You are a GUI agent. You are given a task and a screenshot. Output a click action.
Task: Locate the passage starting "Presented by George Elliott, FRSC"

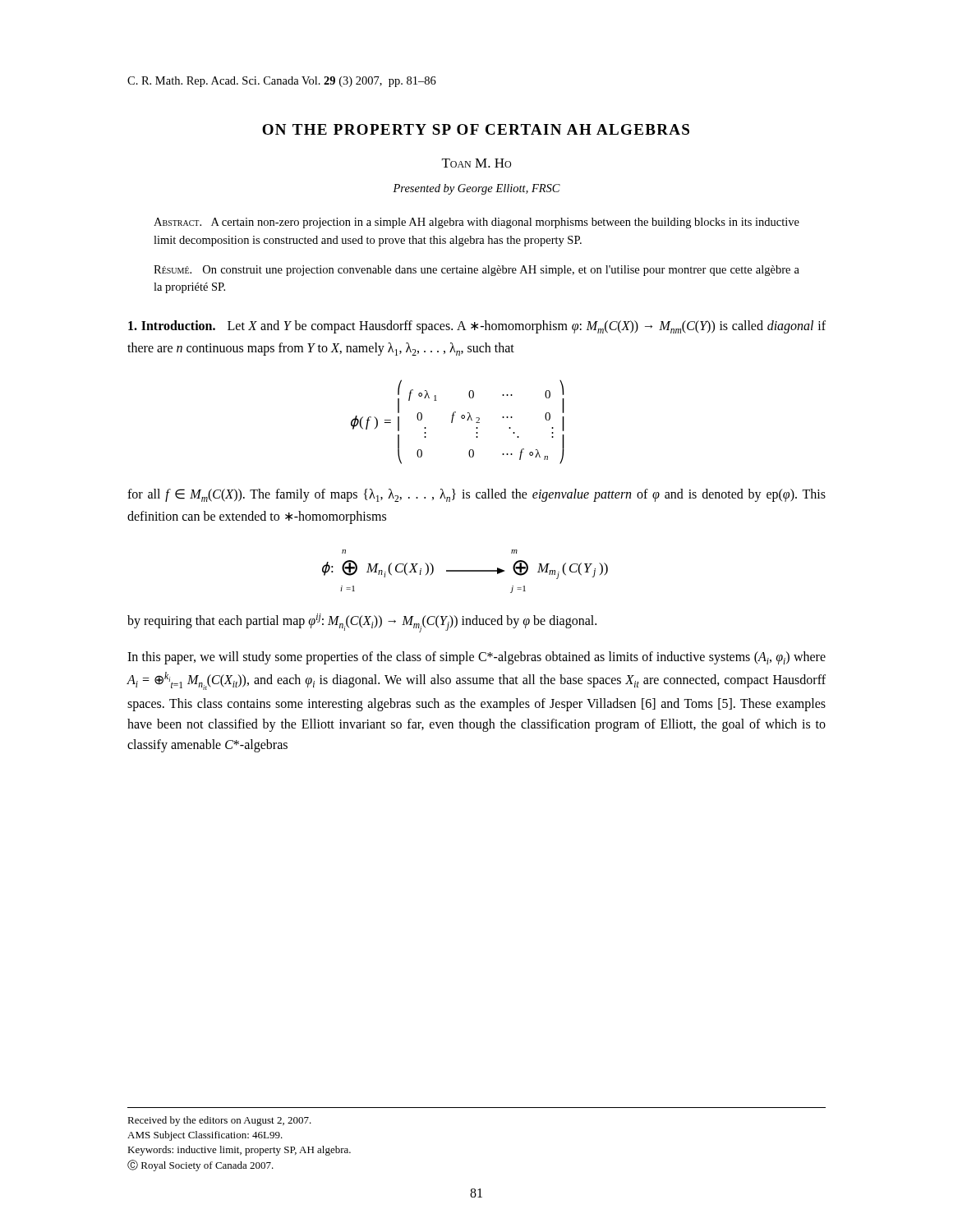(x=476, y=188)
